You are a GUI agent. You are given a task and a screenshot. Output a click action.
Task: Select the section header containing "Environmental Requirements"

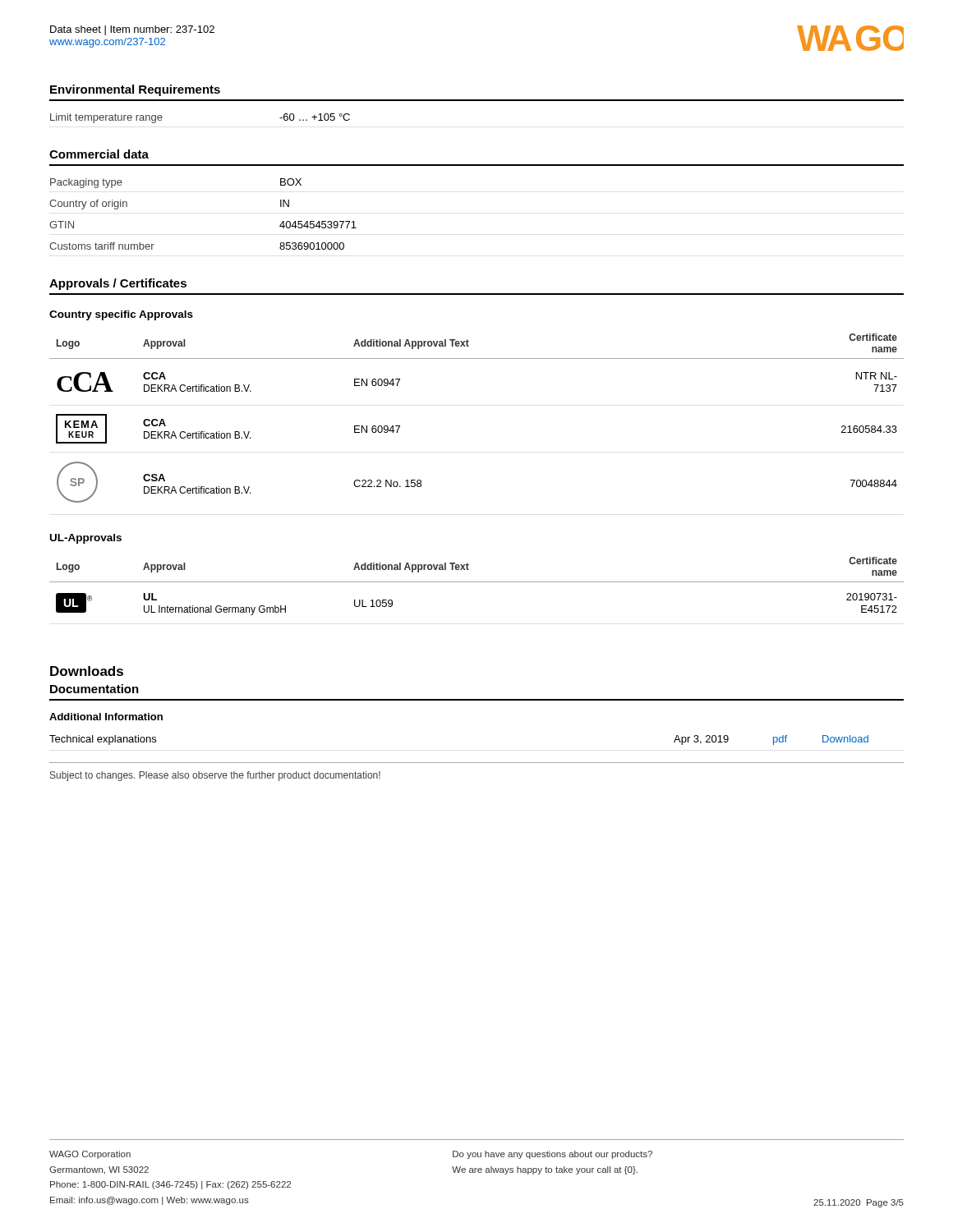tap(135, 89)
